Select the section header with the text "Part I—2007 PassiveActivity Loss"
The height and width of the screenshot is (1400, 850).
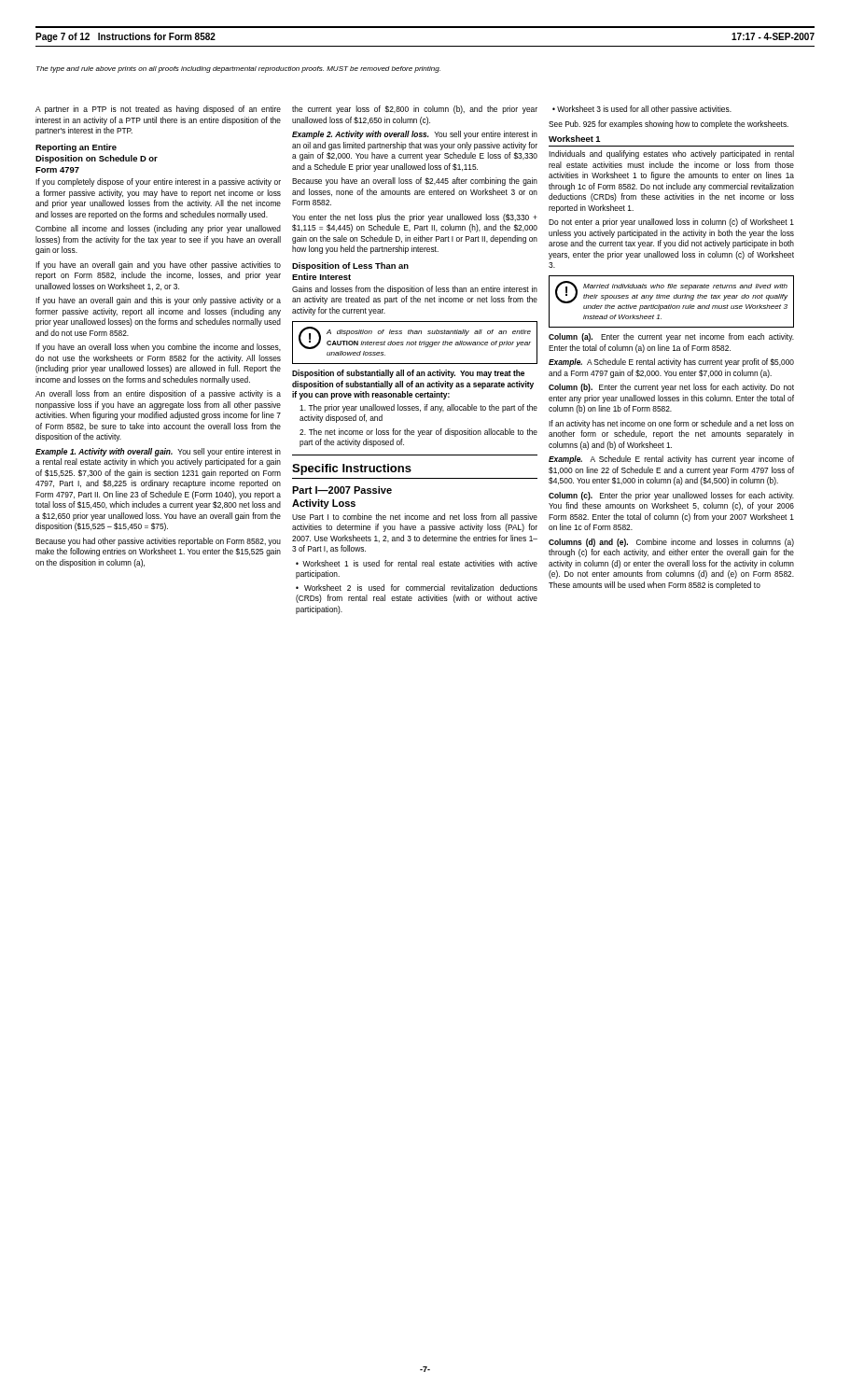click(x=342, y=497)
